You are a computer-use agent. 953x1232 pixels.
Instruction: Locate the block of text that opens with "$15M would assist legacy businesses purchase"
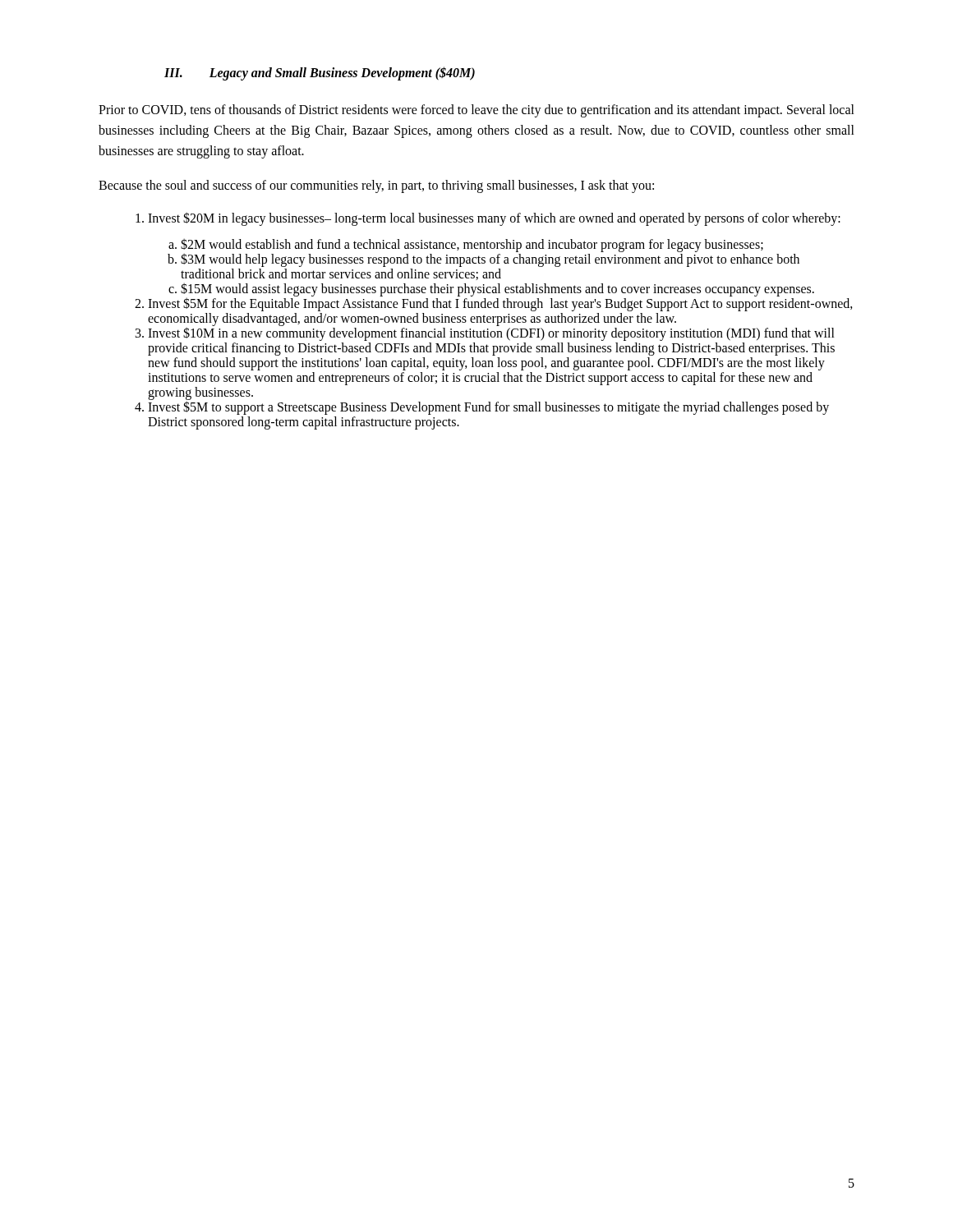click(x=518, y=289)
